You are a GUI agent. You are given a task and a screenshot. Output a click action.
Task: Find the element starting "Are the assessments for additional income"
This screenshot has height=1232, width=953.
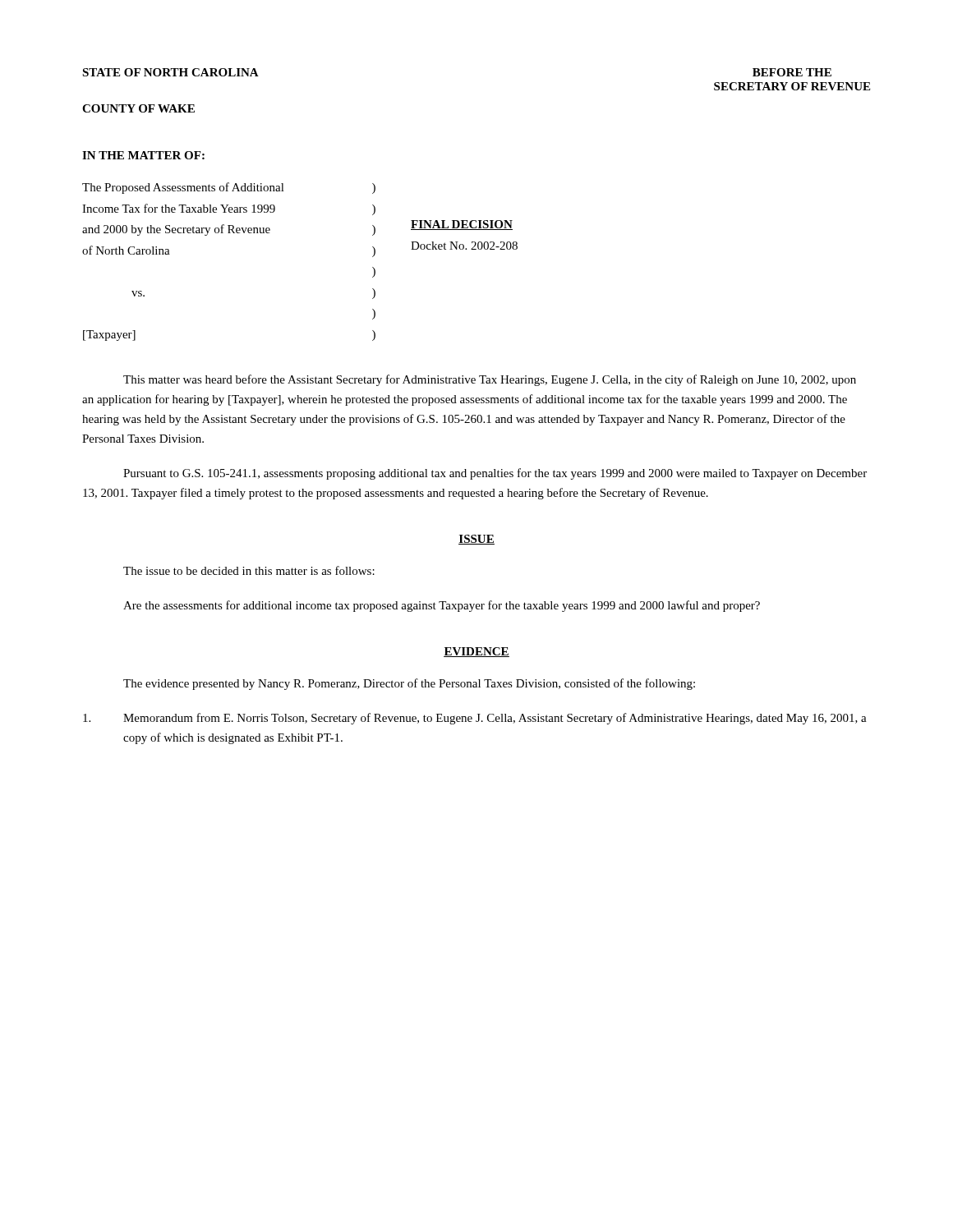coord(442,605)
